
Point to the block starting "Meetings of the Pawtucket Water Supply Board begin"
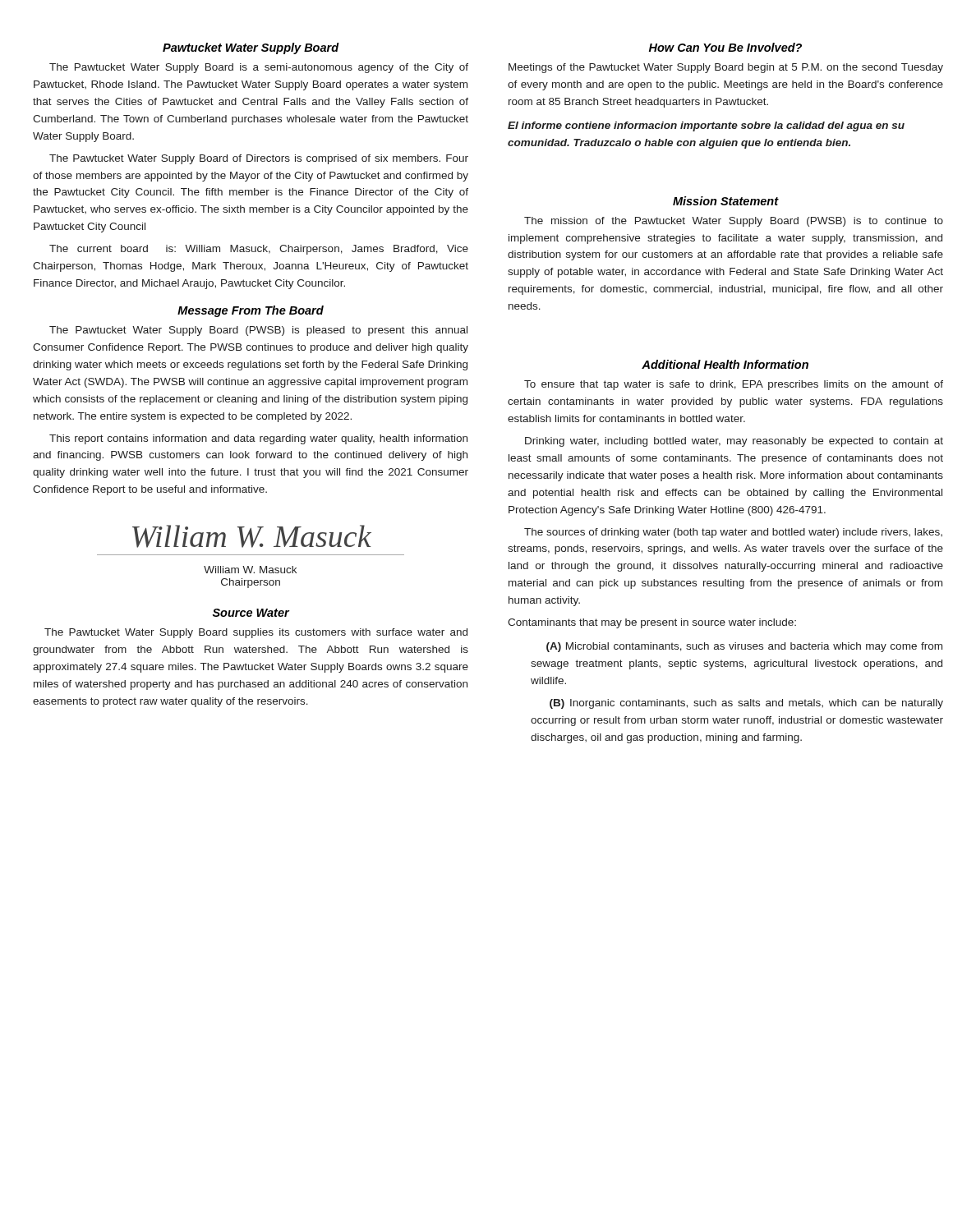coord(725,85)
